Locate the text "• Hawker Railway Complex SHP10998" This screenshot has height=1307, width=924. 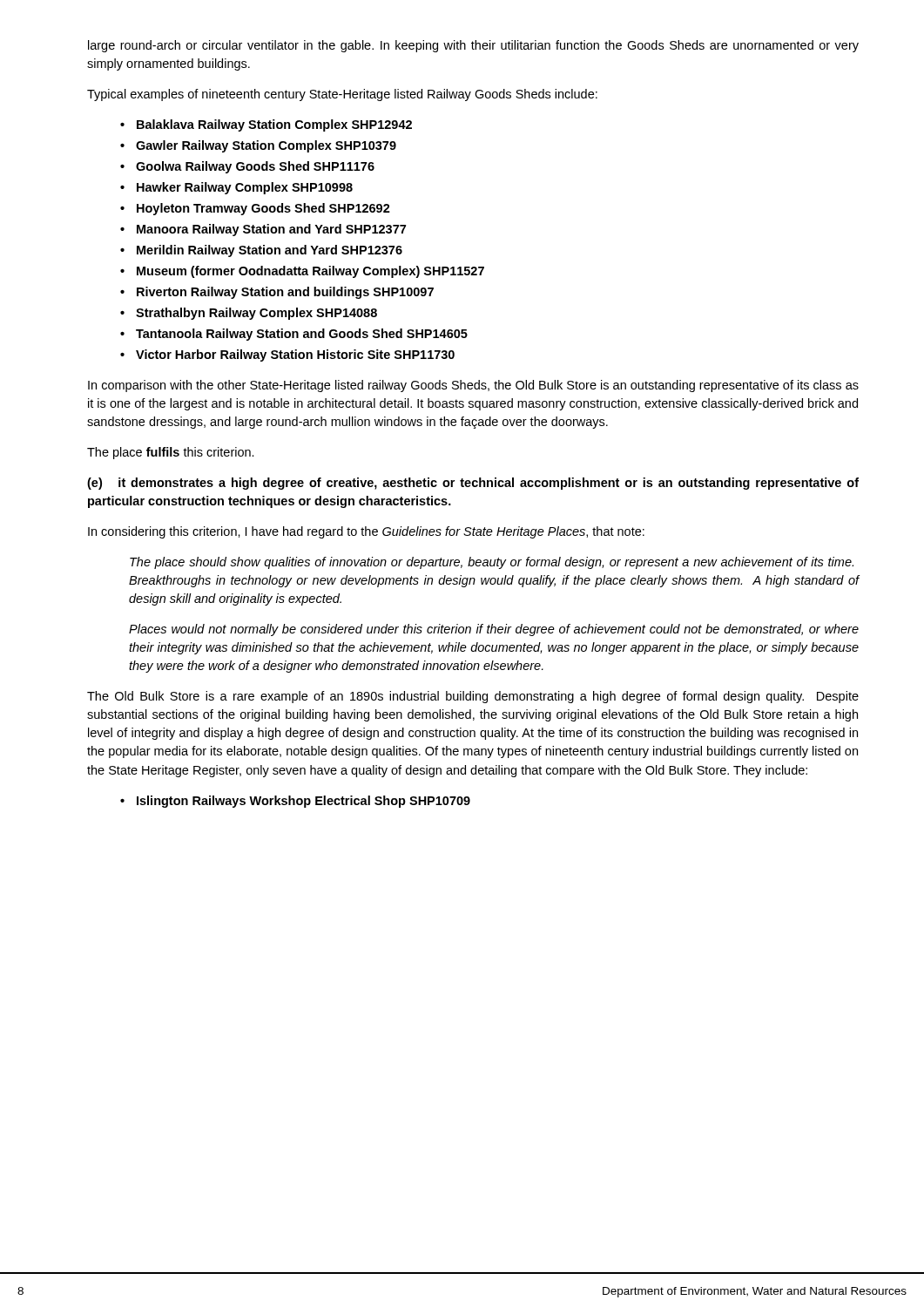tap(236, 188)
